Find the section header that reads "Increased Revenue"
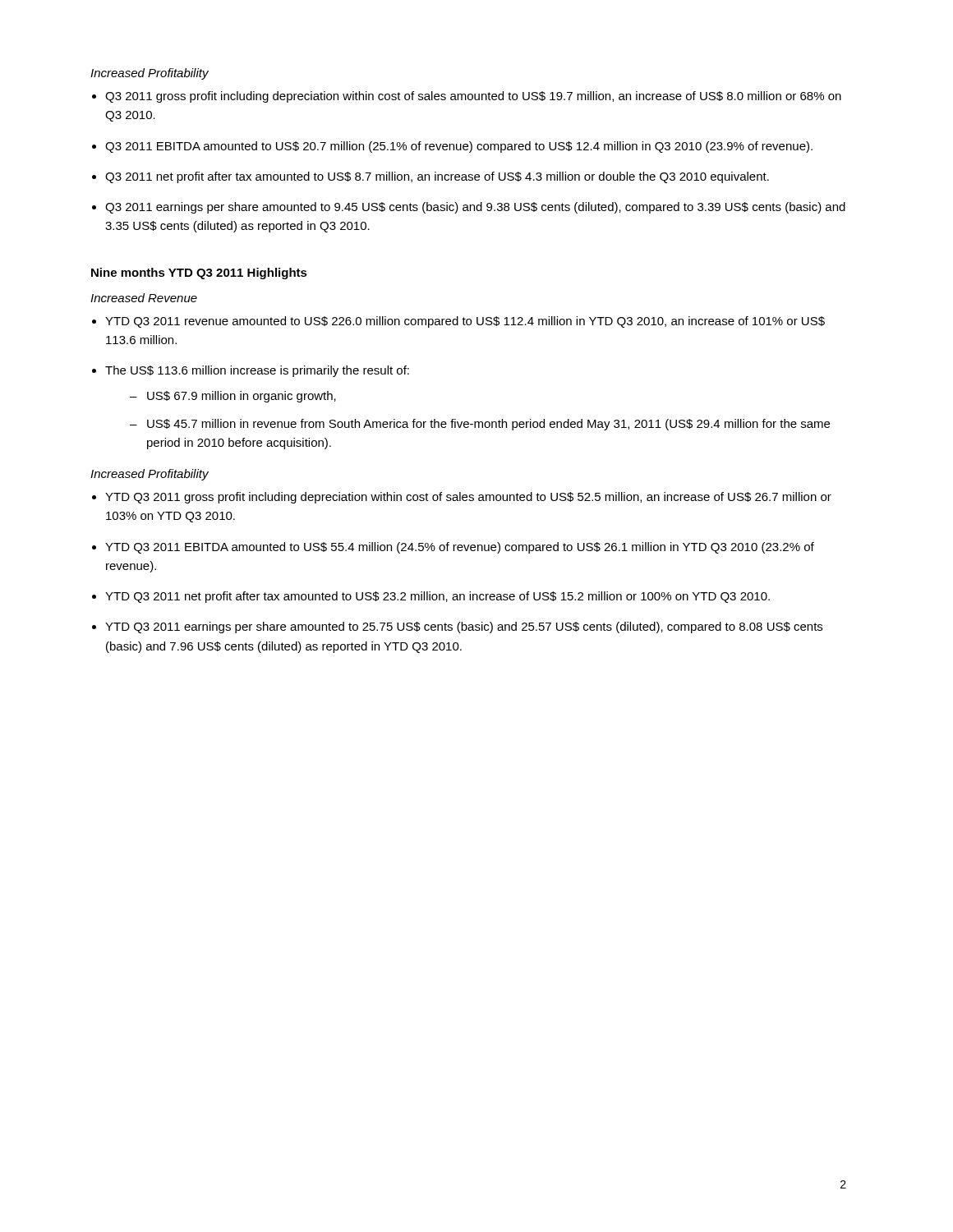This screenshot has width=953, height=1232. 144,297
